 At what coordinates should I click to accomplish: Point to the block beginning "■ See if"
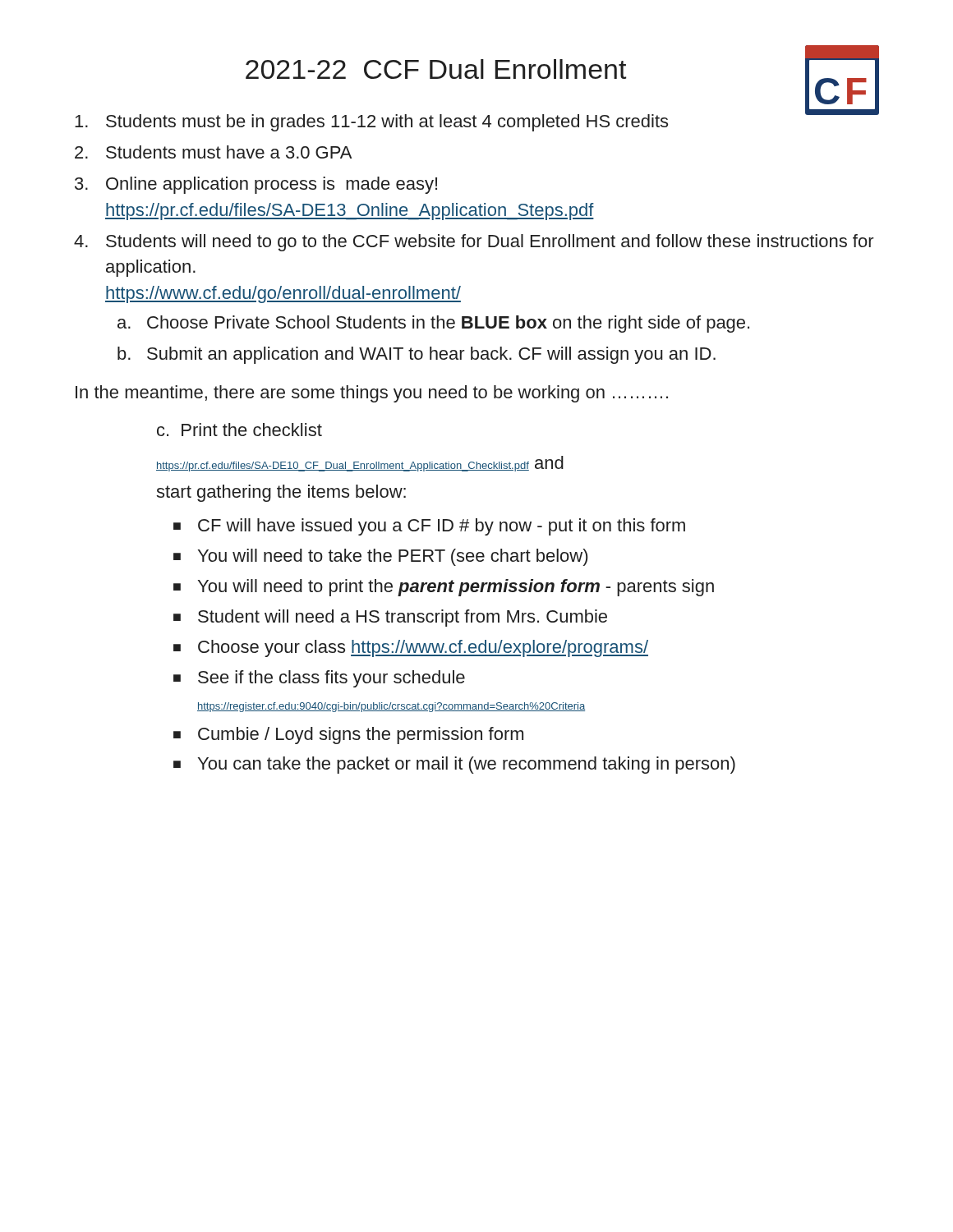(x=379, y=690)
